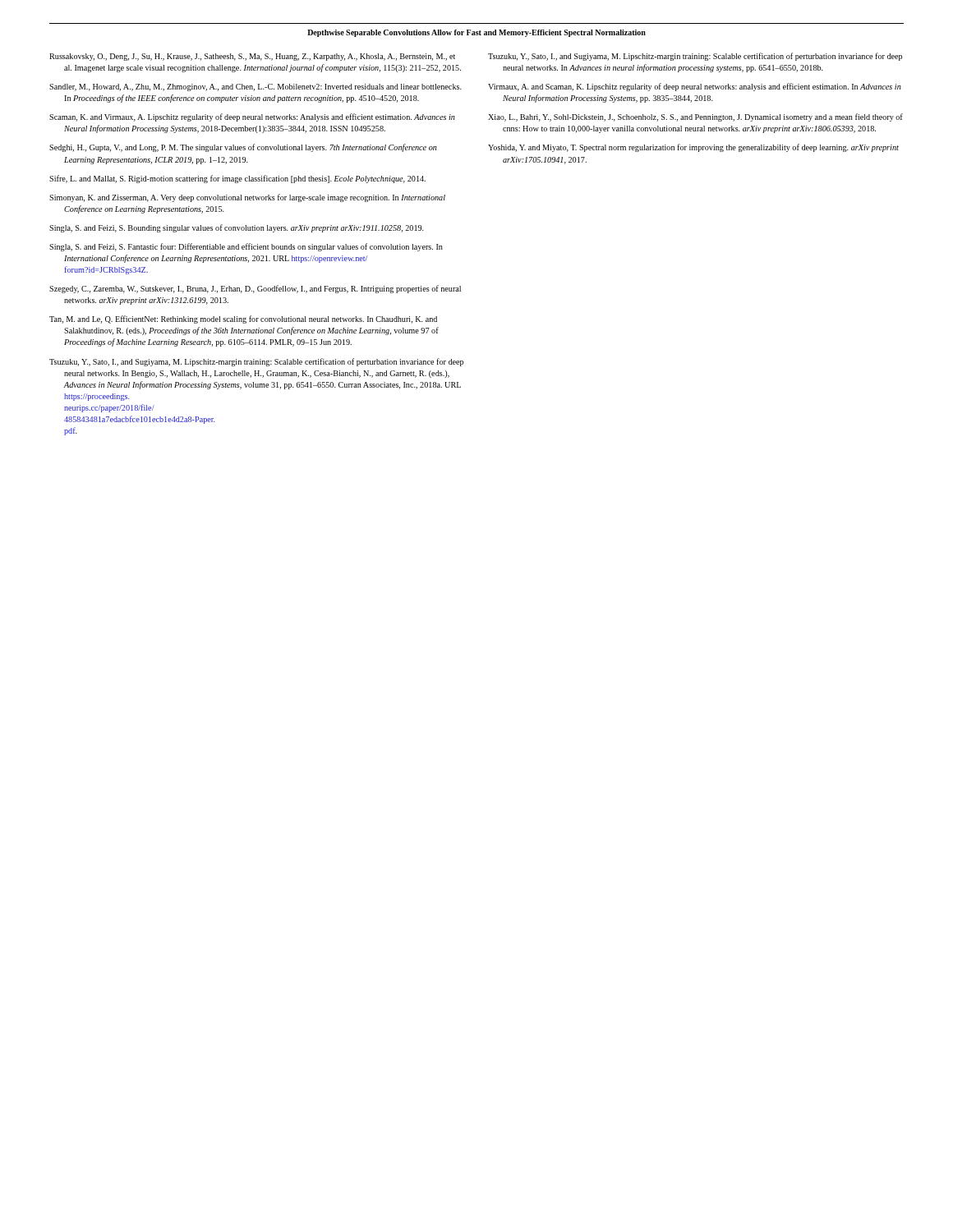Select the list item that reads "Simonyan, K. and"

(247, 203)
